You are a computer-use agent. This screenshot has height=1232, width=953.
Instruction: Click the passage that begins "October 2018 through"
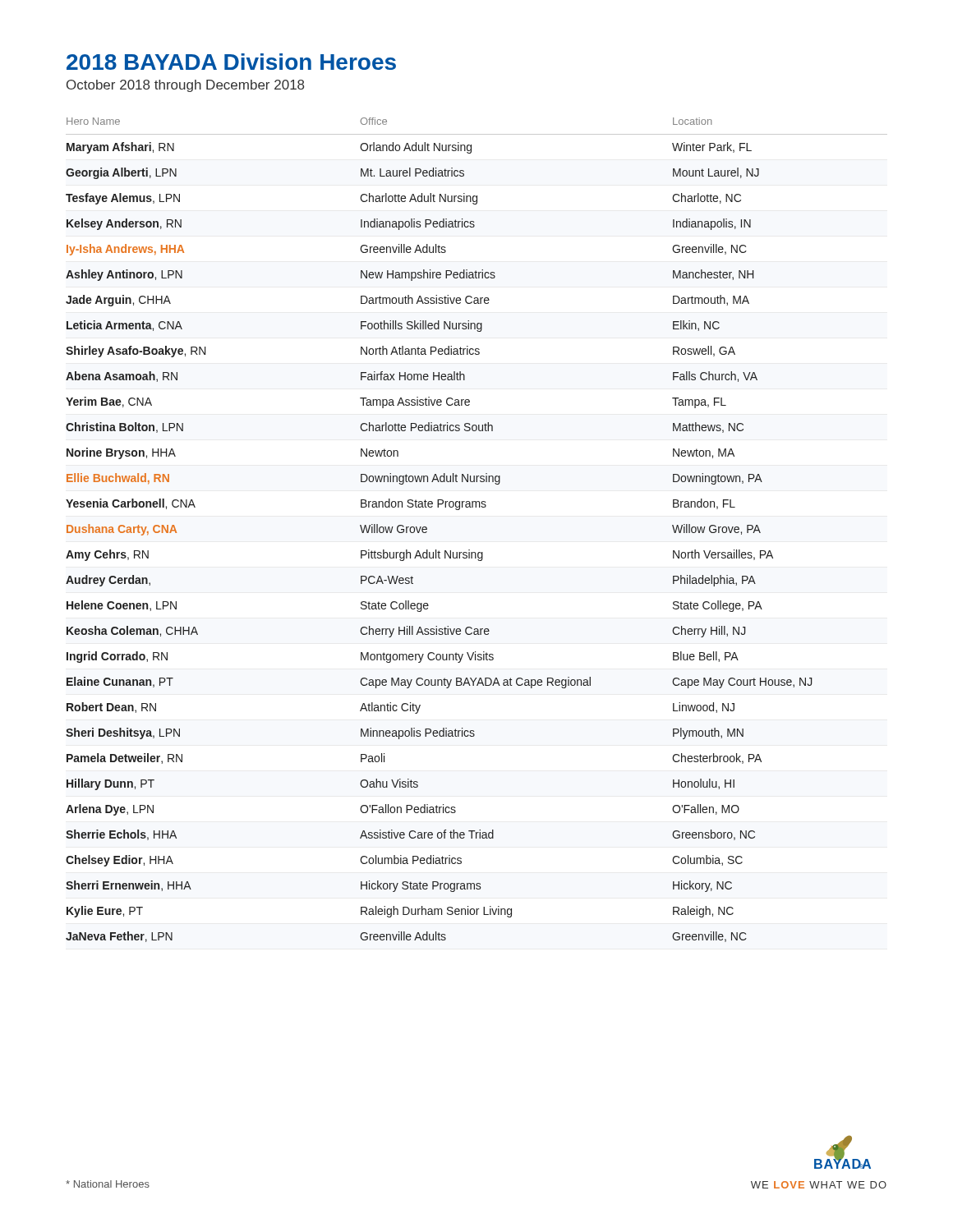coord(185,85)
